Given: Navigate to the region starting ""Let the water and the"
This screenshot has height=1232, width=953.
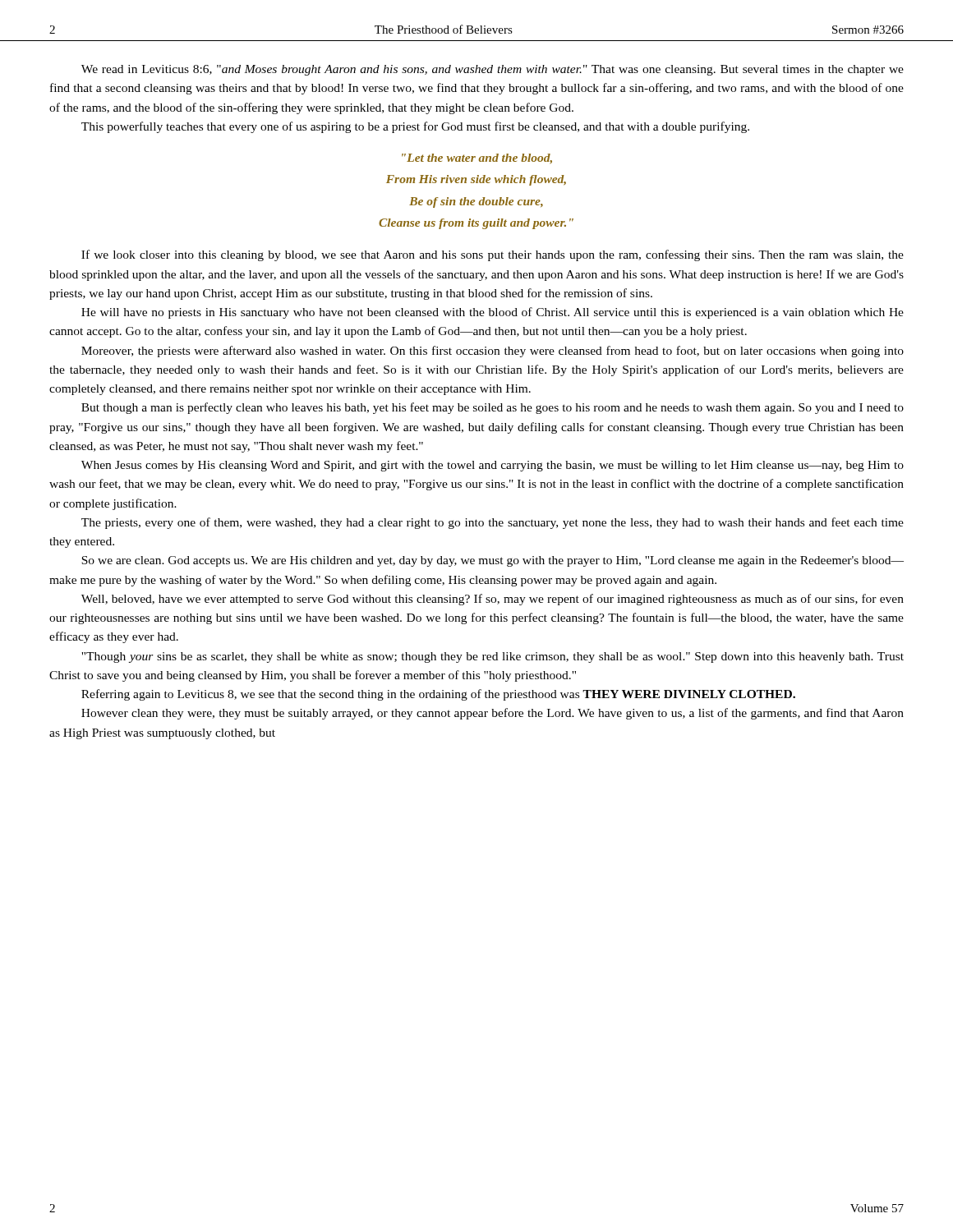Looking at the screenshot, I should tap(476, 190).
